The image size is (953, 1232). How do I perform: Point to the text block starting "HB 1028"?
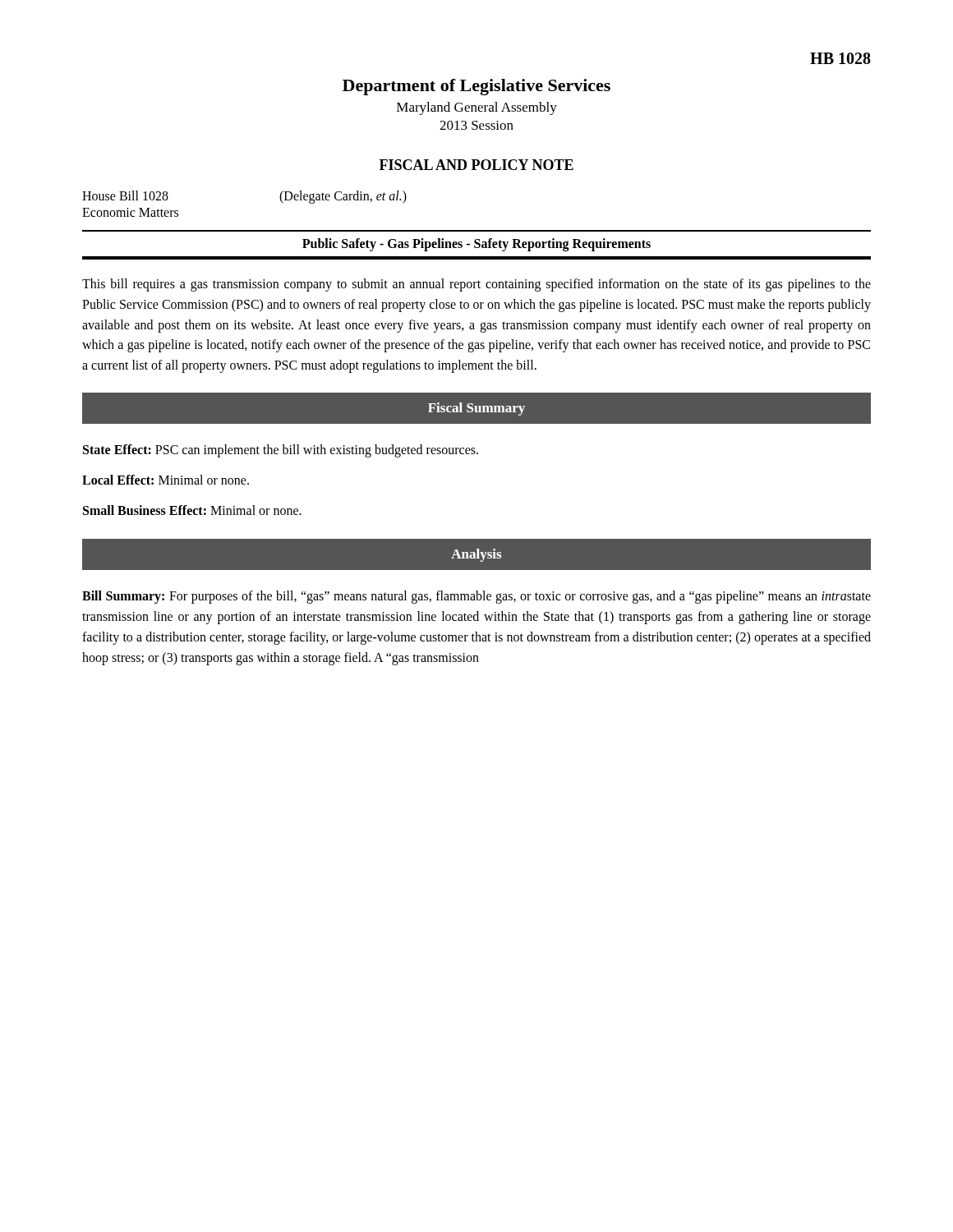840,58
